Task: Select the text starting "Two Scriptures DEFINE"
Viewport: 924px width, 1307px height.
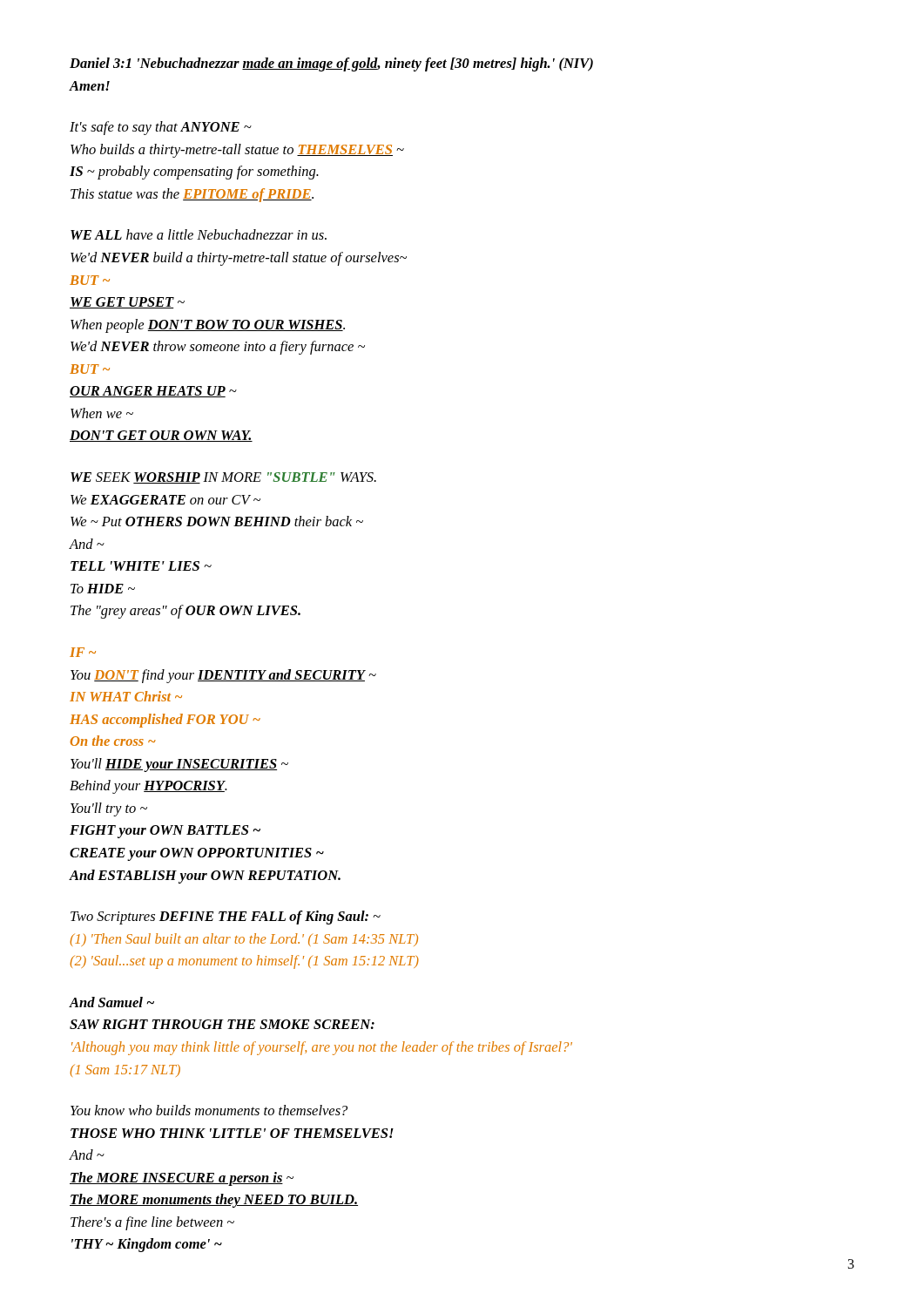Action: tap(244, 939)
